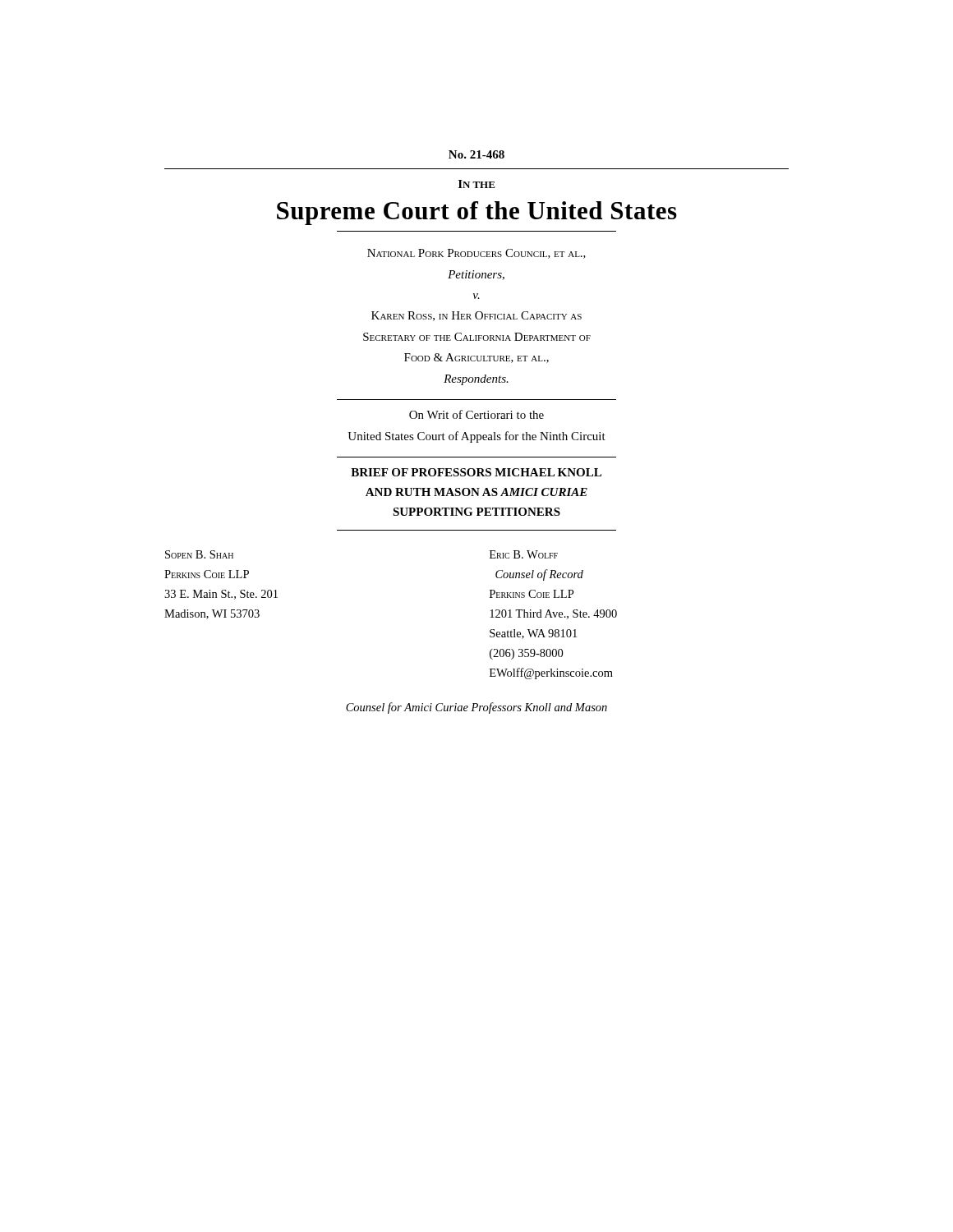
Task: Find the block on this page that starts "Karen Ross, in Her Official Capacity as Secretary"
Action: tap(476, 347)
